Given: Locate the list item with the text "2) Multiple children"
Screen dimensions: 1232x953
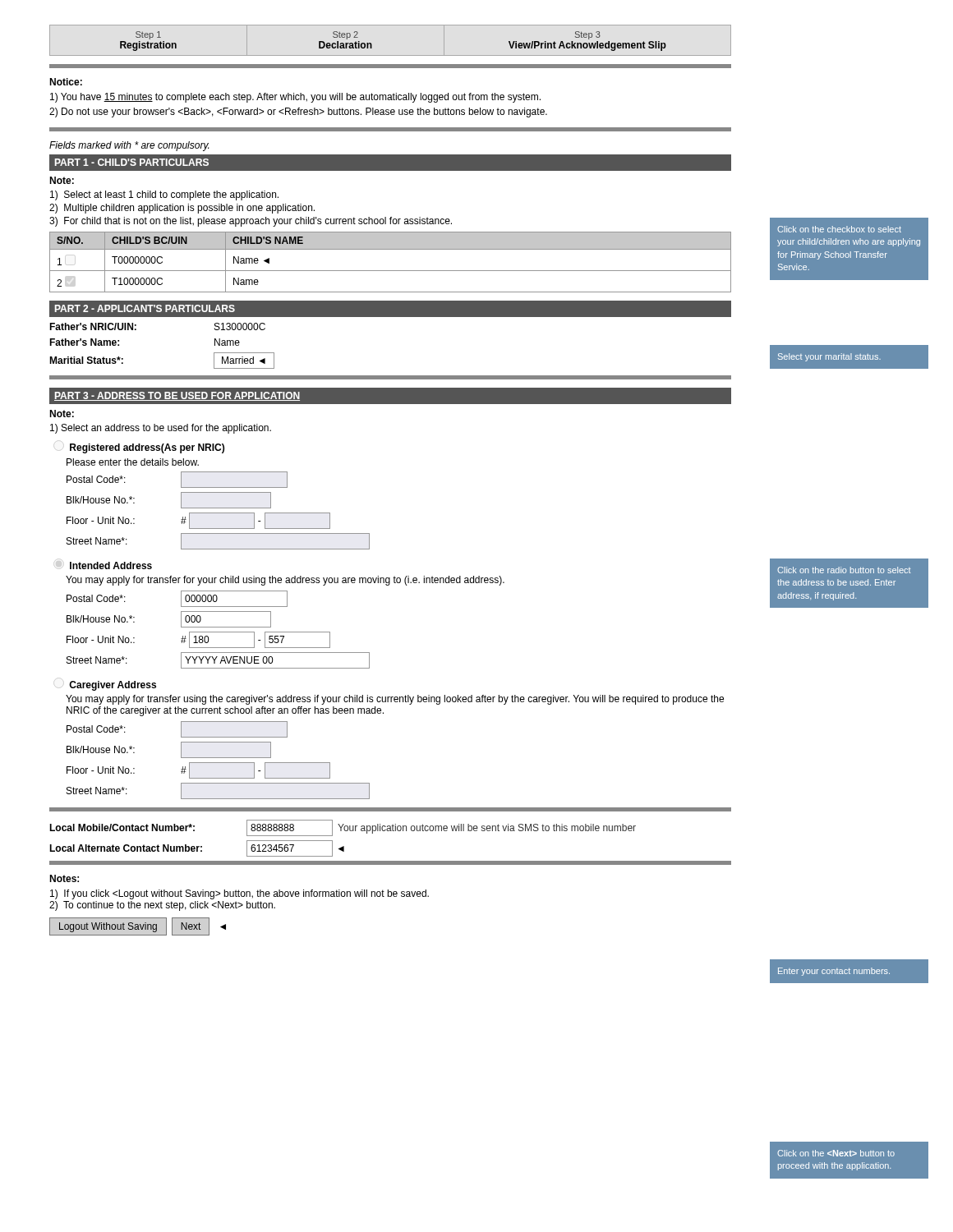Looking at the screenshot, I should click(x=182, y=208).
